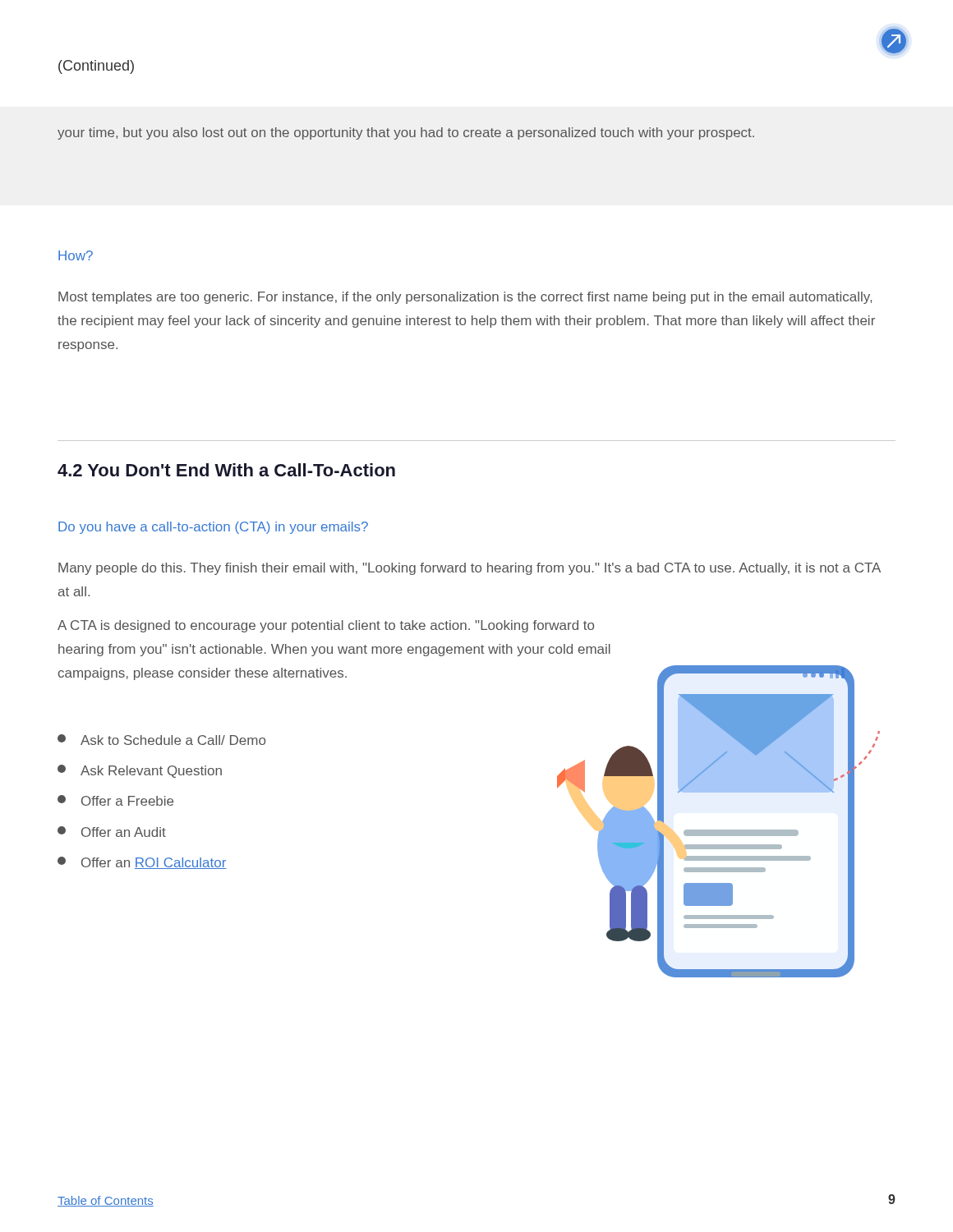Locate the region starting "Offer an Audit"
The width and height of the screenshot is (953, 1232).
click(112, 832)
